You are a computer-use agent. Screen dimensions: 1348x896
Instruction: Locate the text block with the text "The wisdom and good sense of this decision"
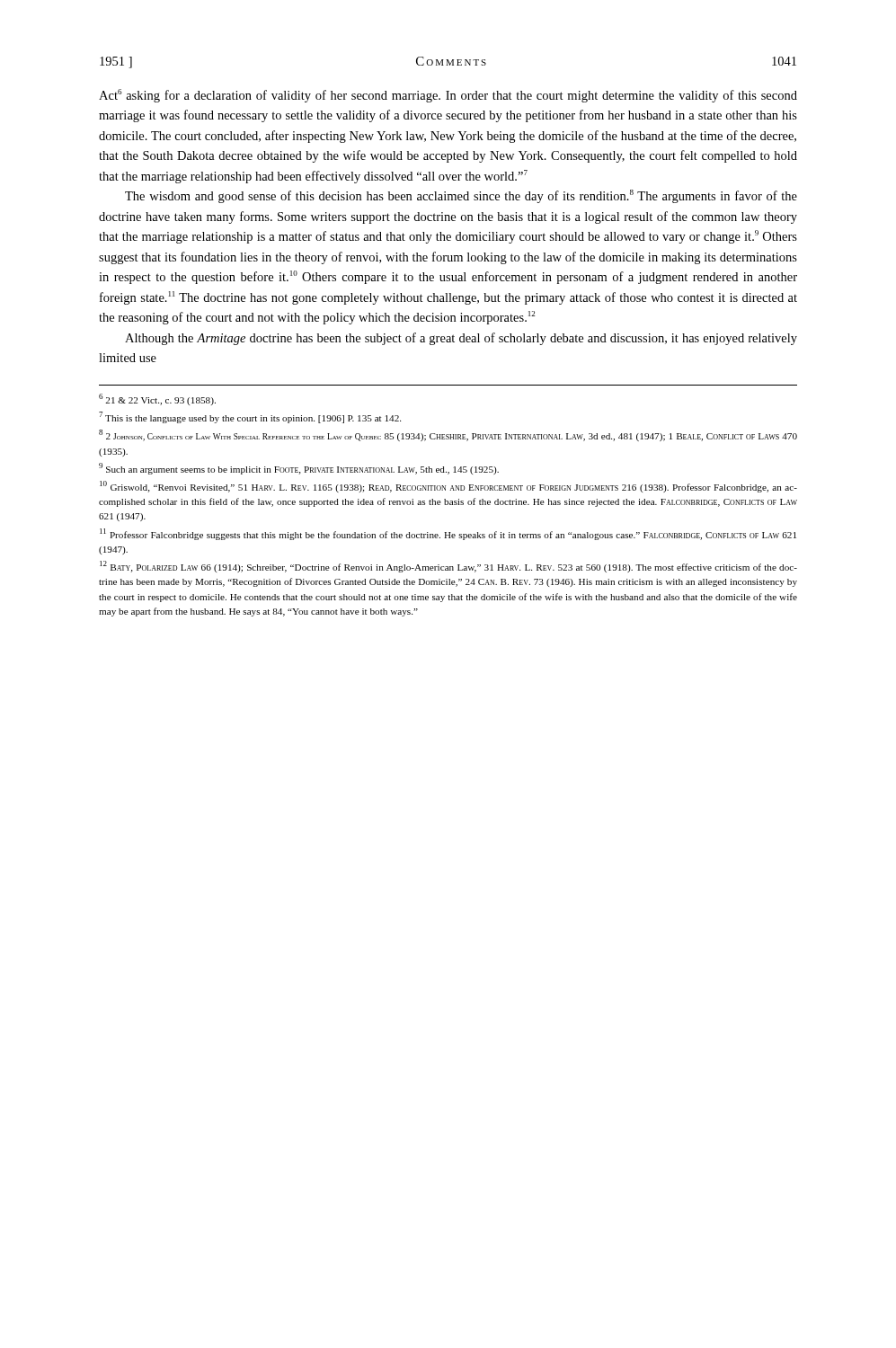pyautogui.click(x=448, y=257)
